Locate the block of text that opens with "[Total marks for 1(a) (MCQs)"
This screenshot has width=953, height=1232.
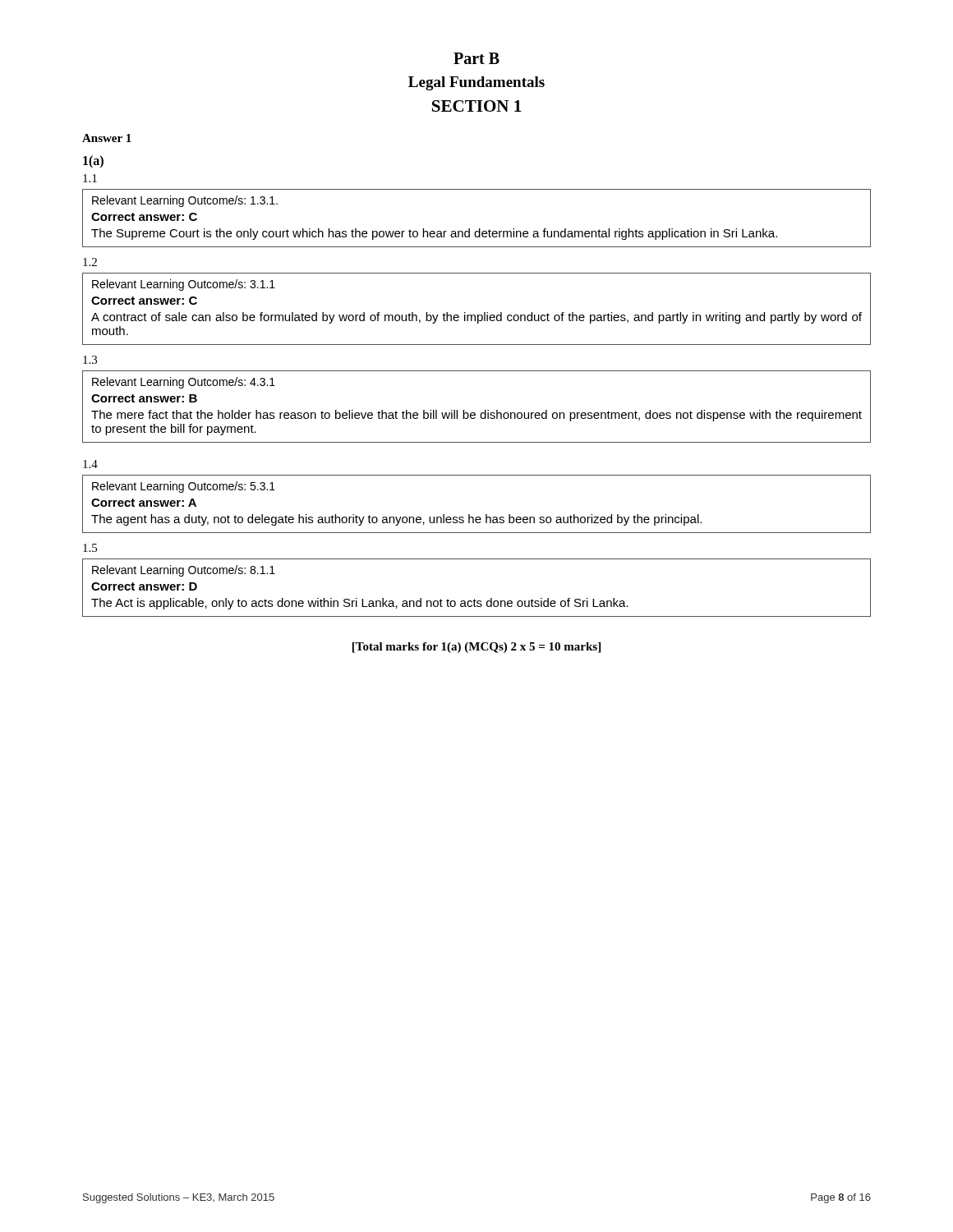click(476, 646)
